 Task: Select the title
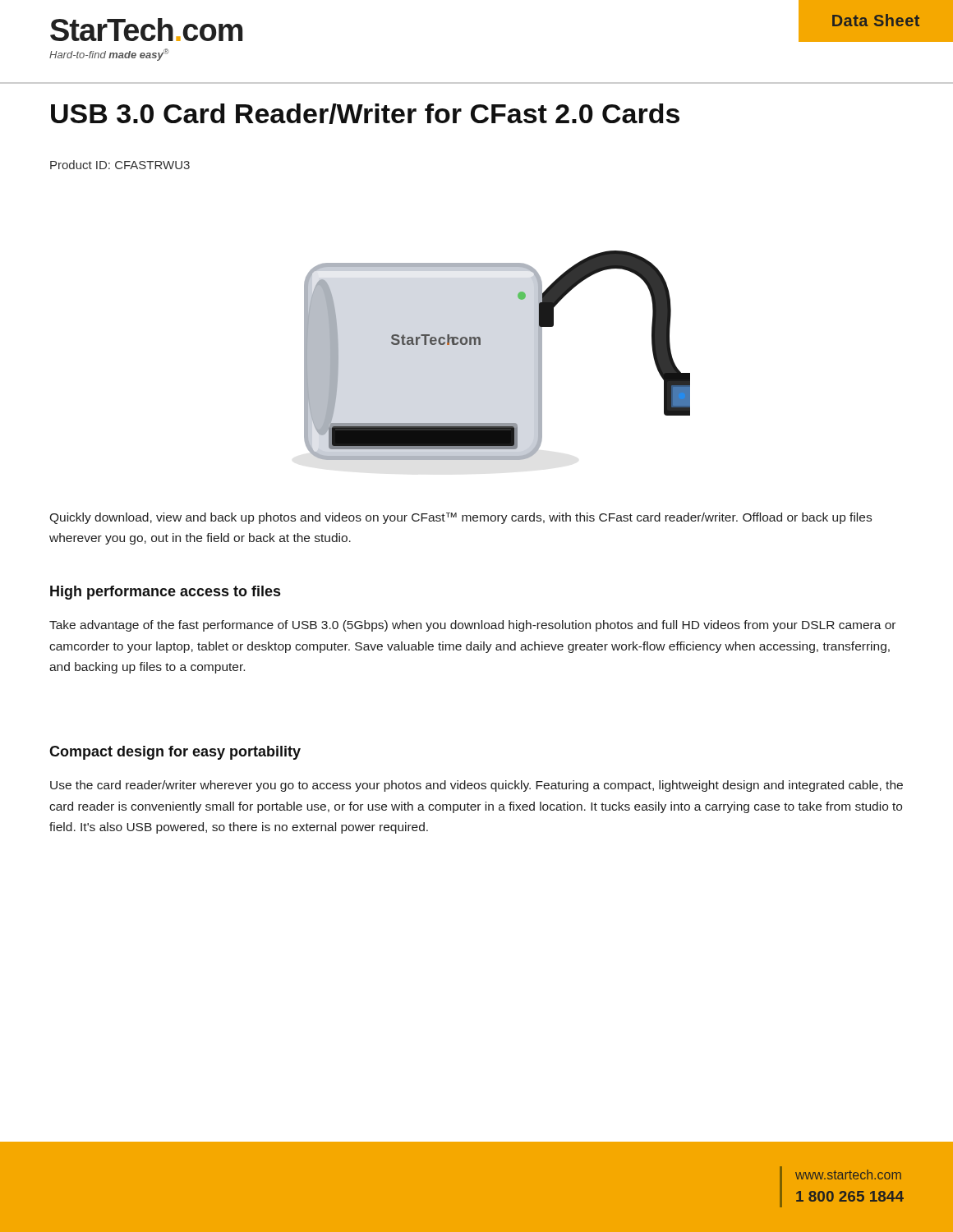tap(476, 114)
